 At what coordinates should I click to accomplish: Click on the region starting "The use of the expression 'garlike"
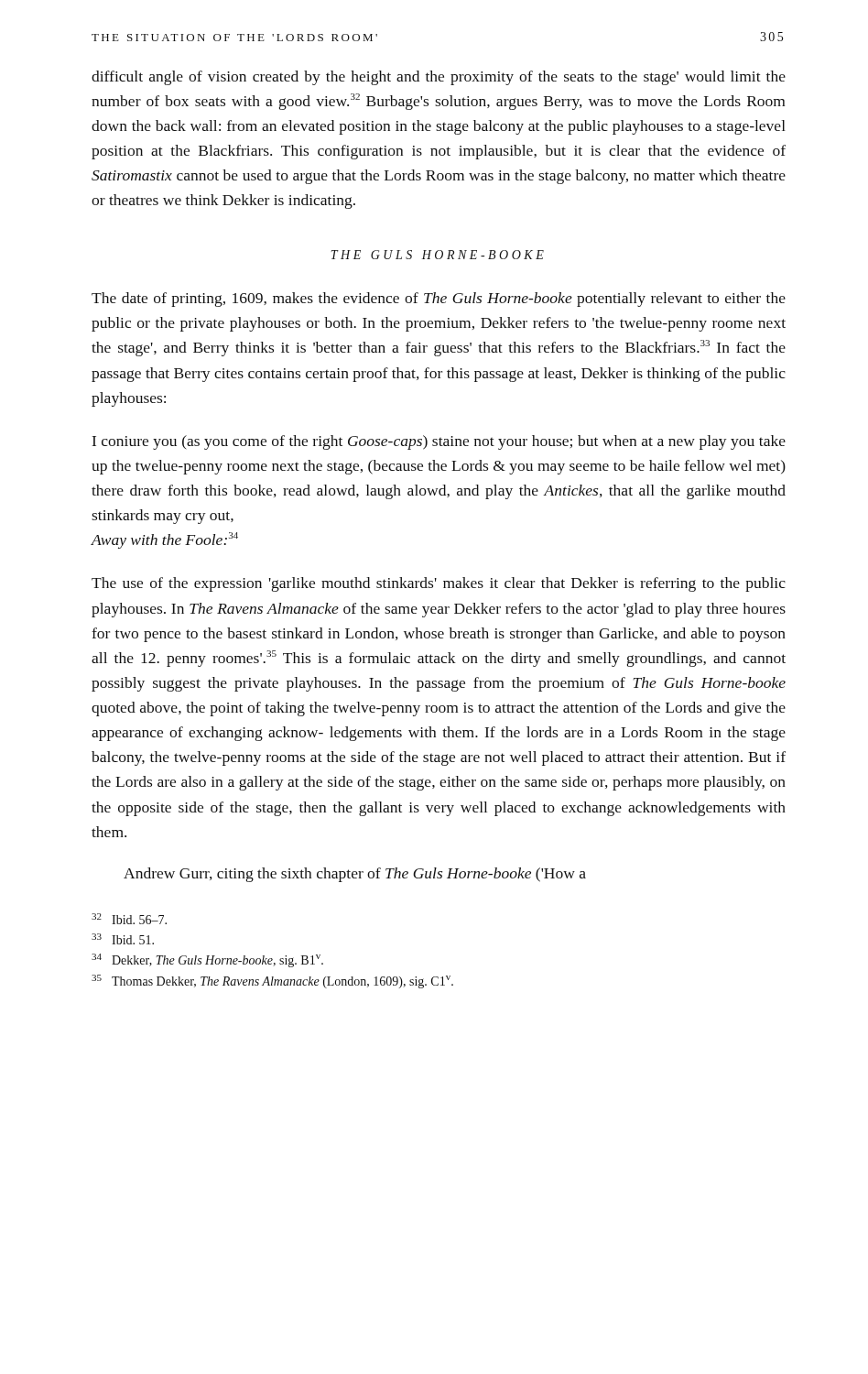439,707
